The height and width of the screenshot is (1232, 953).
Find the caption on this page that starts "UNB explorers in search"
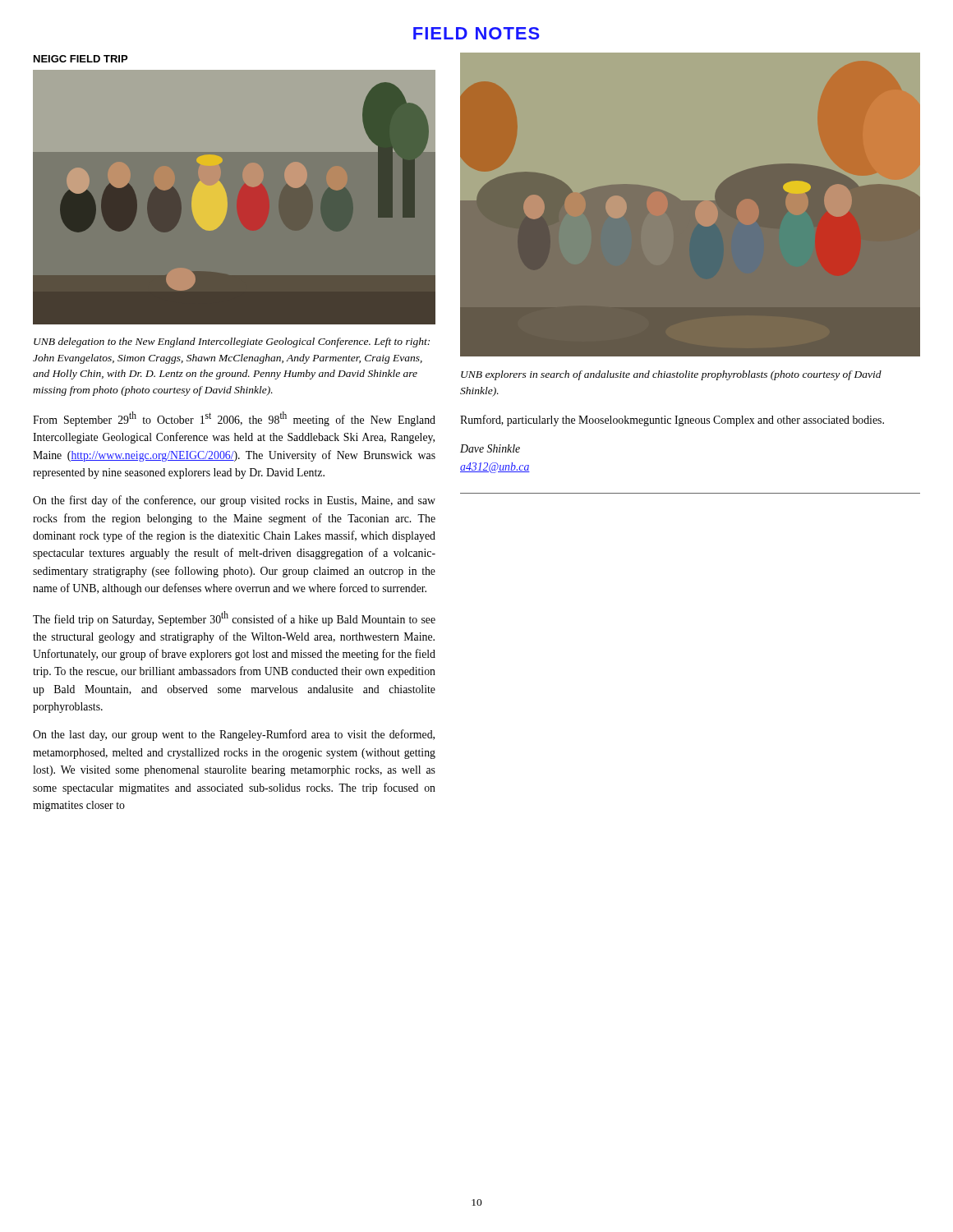[671, 382]
